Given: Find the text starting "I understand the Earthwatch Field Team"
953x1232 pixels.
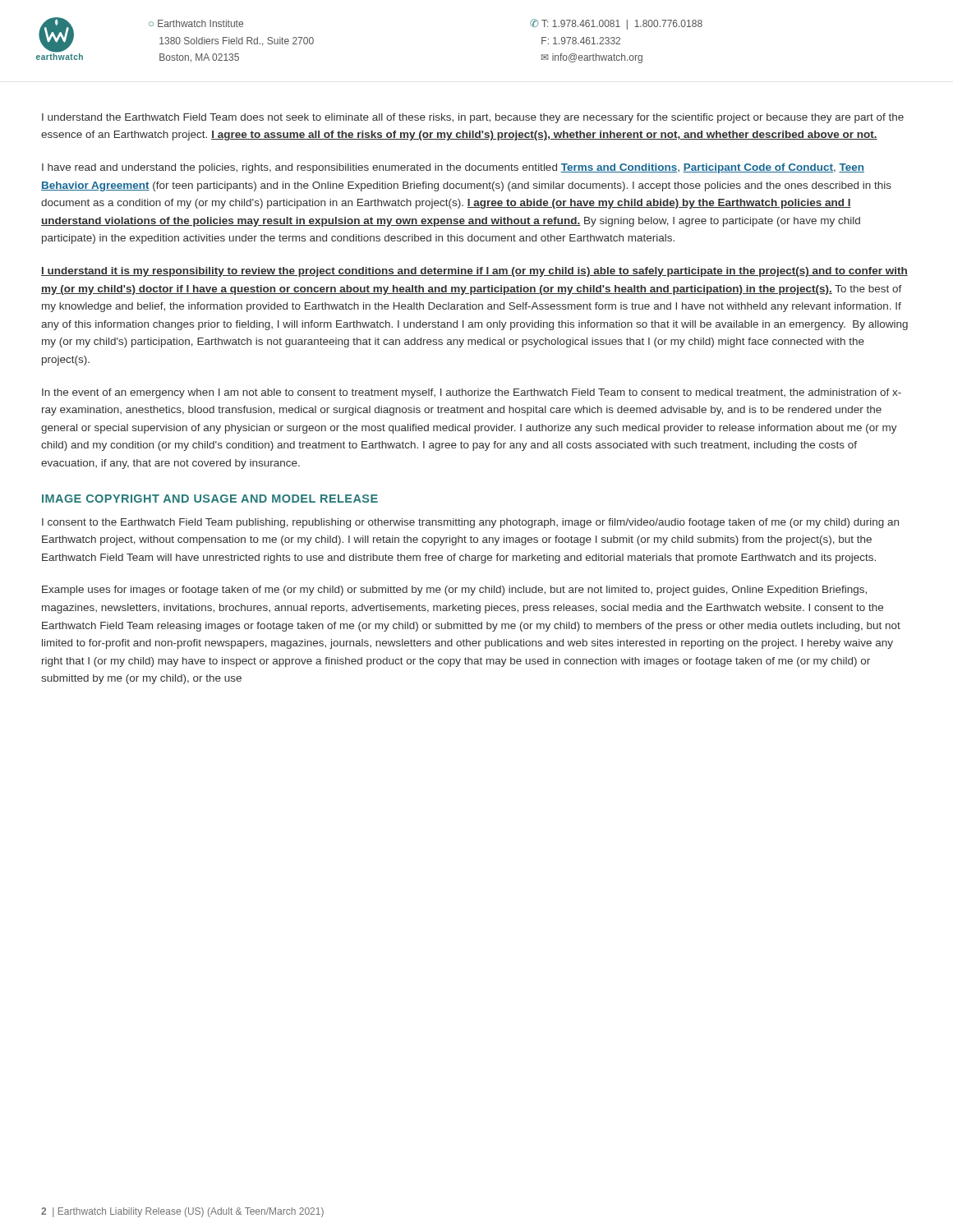Looking at the screenshot, I should pos(473,126).
